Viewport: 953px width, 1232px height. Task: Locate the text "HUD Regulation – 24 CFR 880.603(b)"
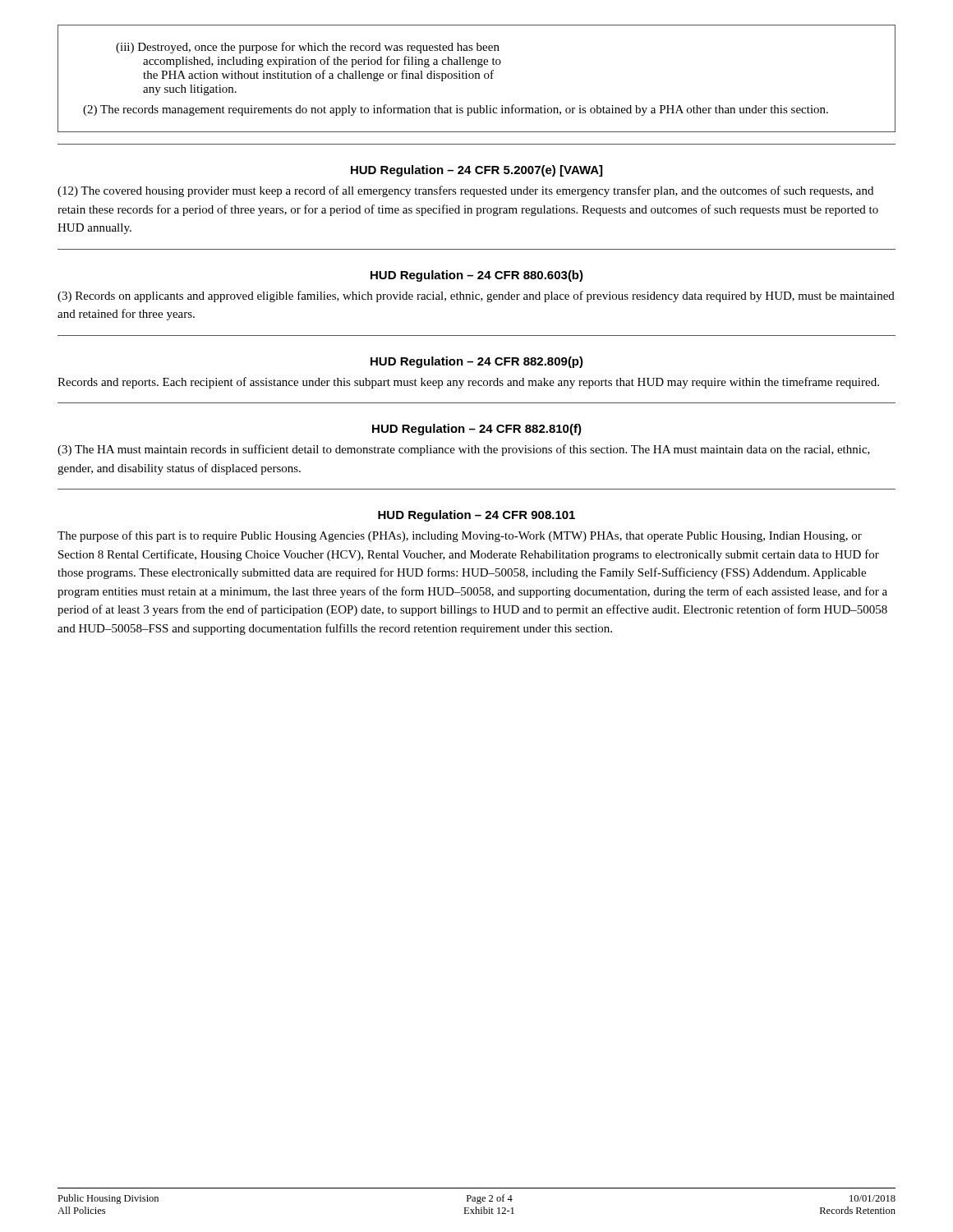(476, 274)
